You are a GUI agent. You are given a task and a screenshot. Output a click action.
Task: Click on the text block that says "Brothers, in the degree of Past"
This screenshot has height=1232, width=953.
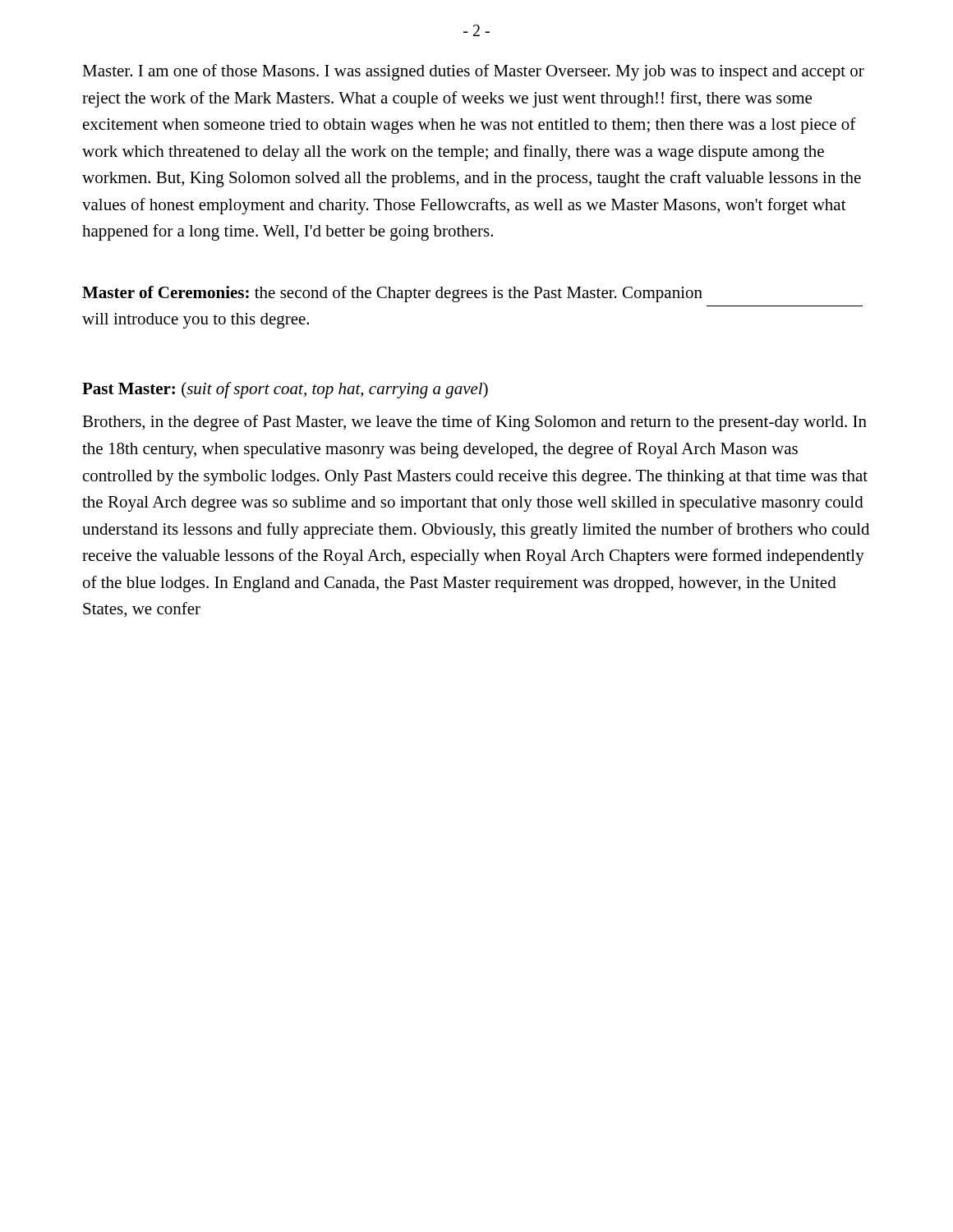[476, 515]
